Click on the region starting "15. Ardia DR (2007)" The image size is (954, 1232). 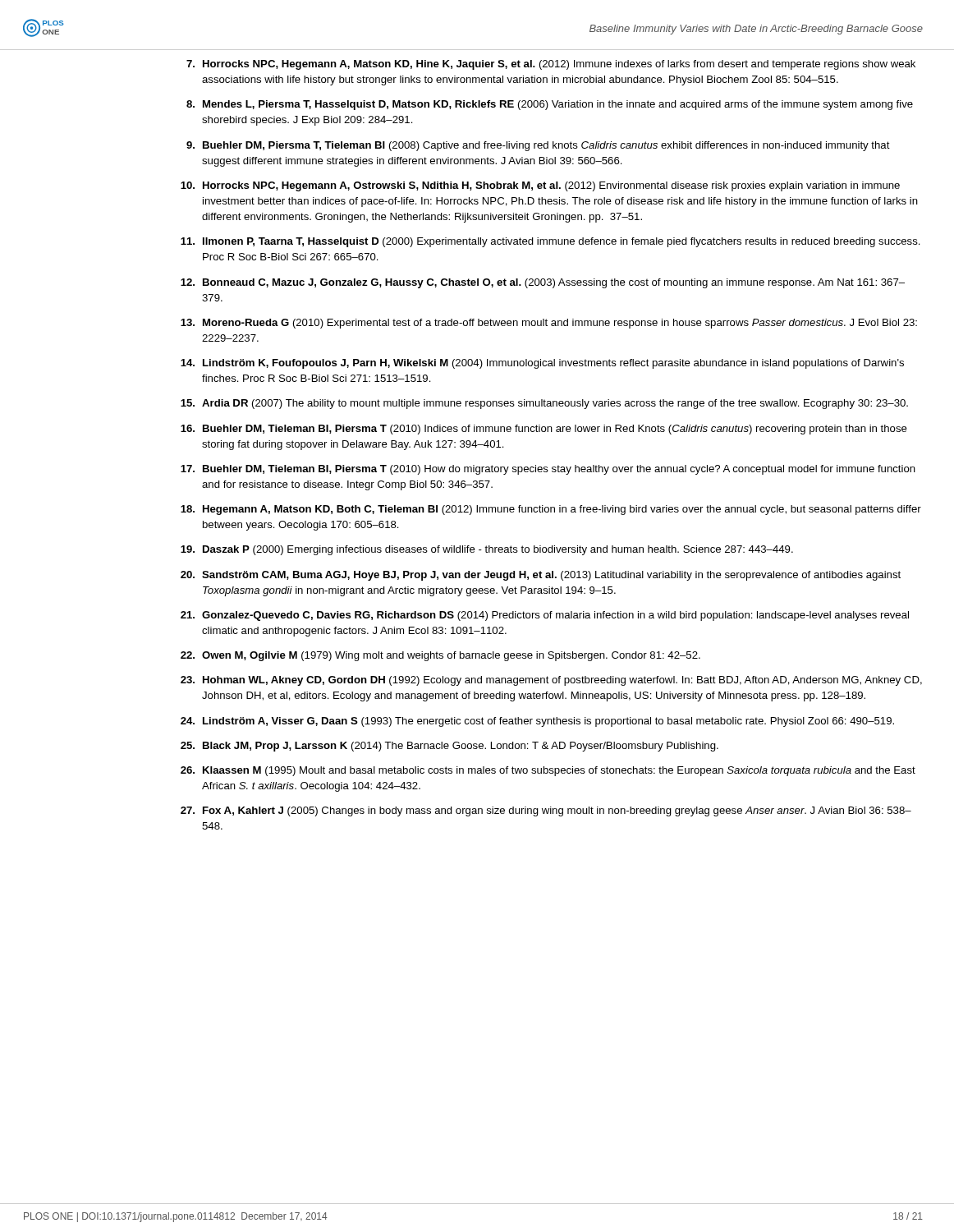548,403
